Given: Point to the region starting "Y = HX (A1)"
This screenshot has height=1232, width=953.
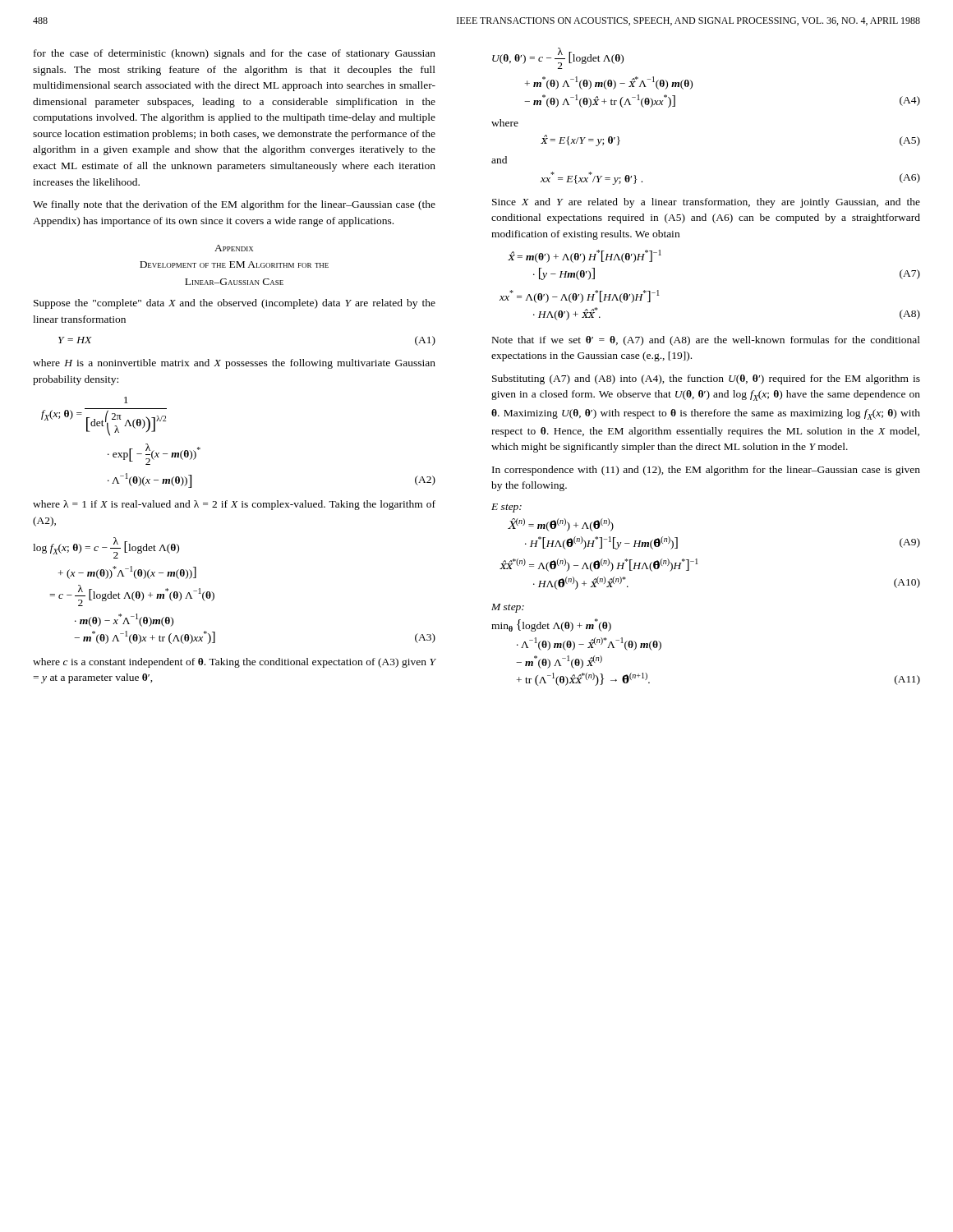Looking at the screenshot, I should point(83,340).
